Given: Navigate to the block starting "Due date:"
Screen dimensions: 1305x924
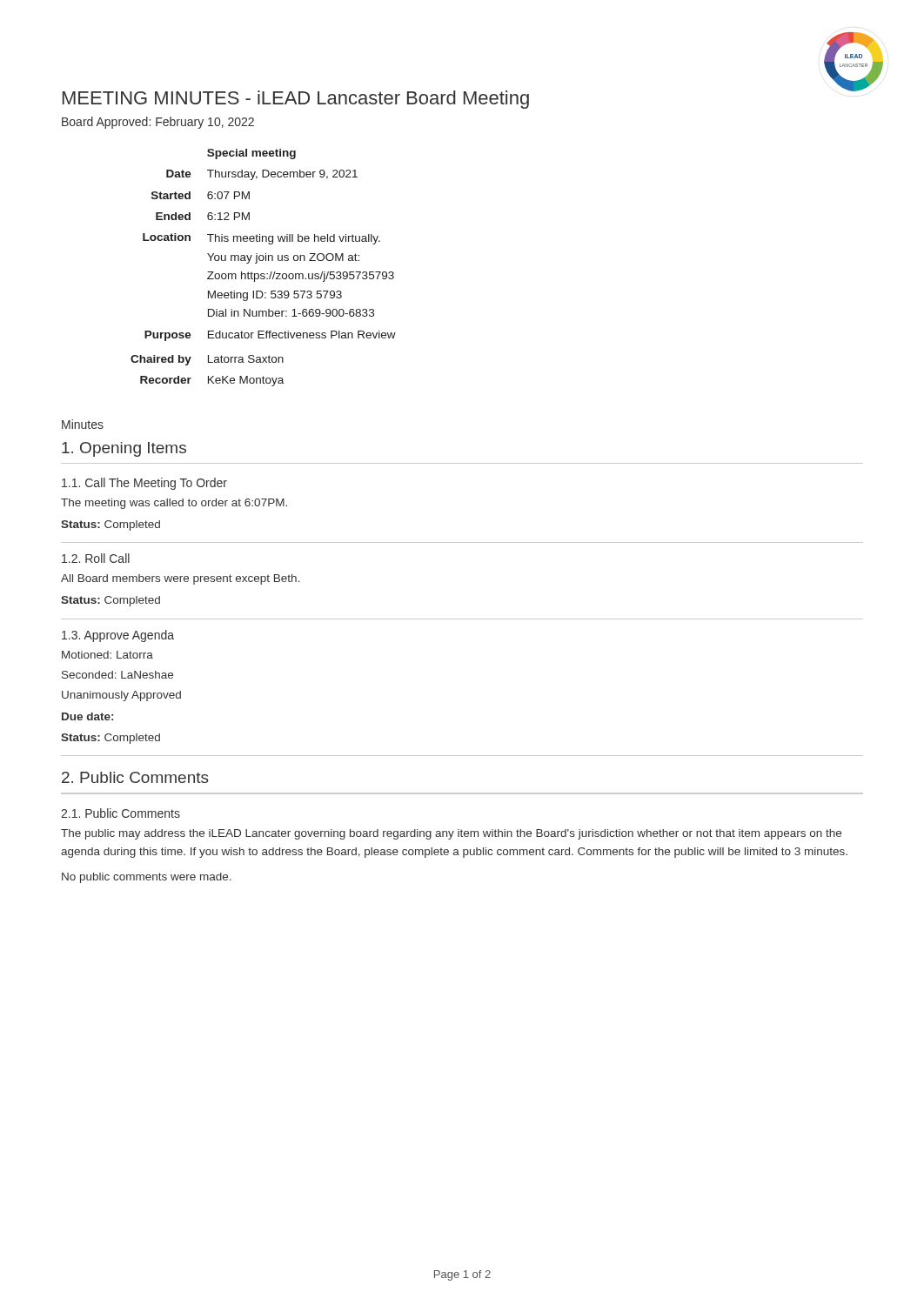Looking at the screenshot, I should coord(88,717).
